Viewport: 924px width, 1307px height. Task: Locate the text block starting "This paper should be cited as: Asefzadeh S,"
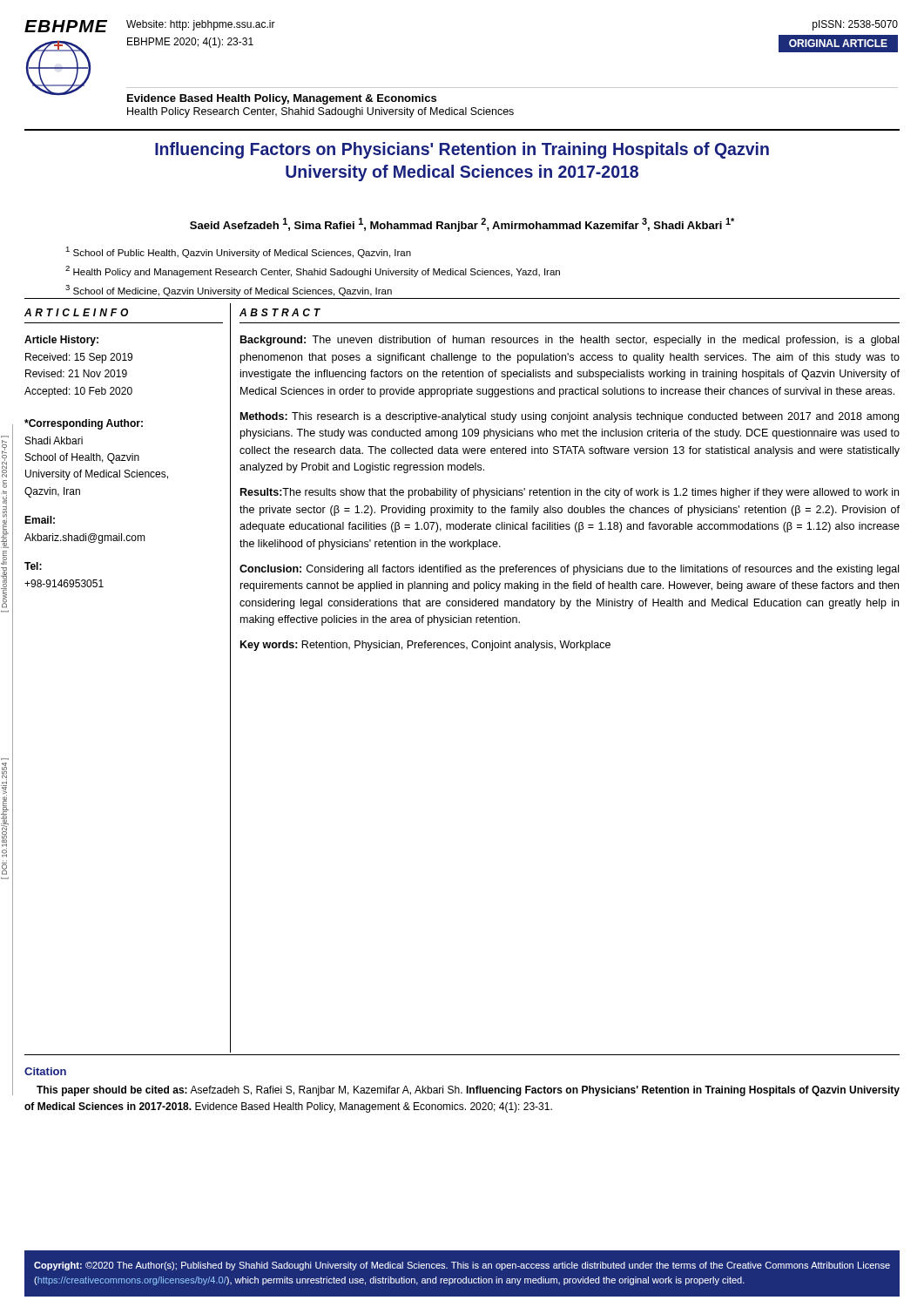(462, 1098)
